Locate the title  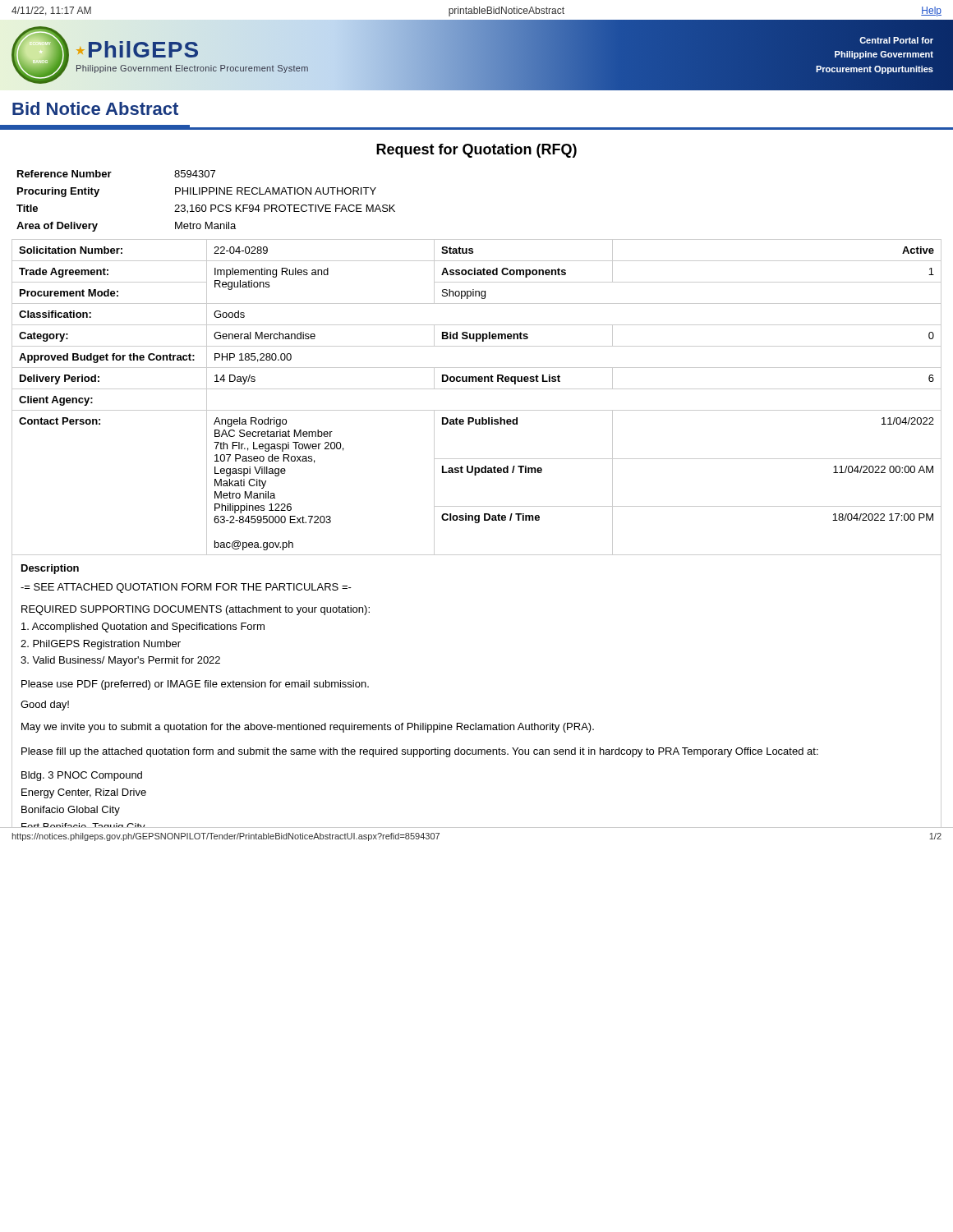point(95,109)
